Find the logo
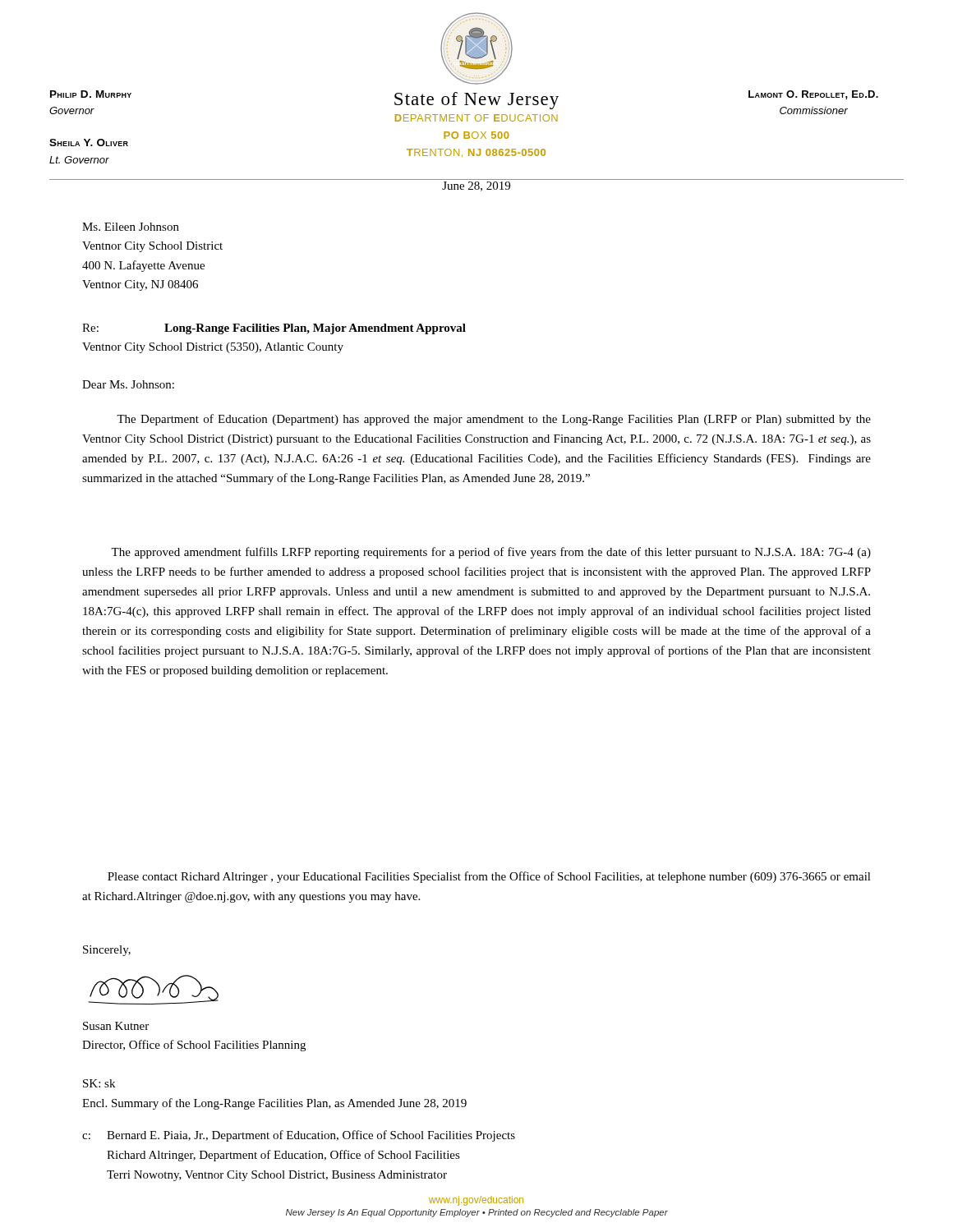Viewport: 953px width, 1232px height. (x=476, y=48)
